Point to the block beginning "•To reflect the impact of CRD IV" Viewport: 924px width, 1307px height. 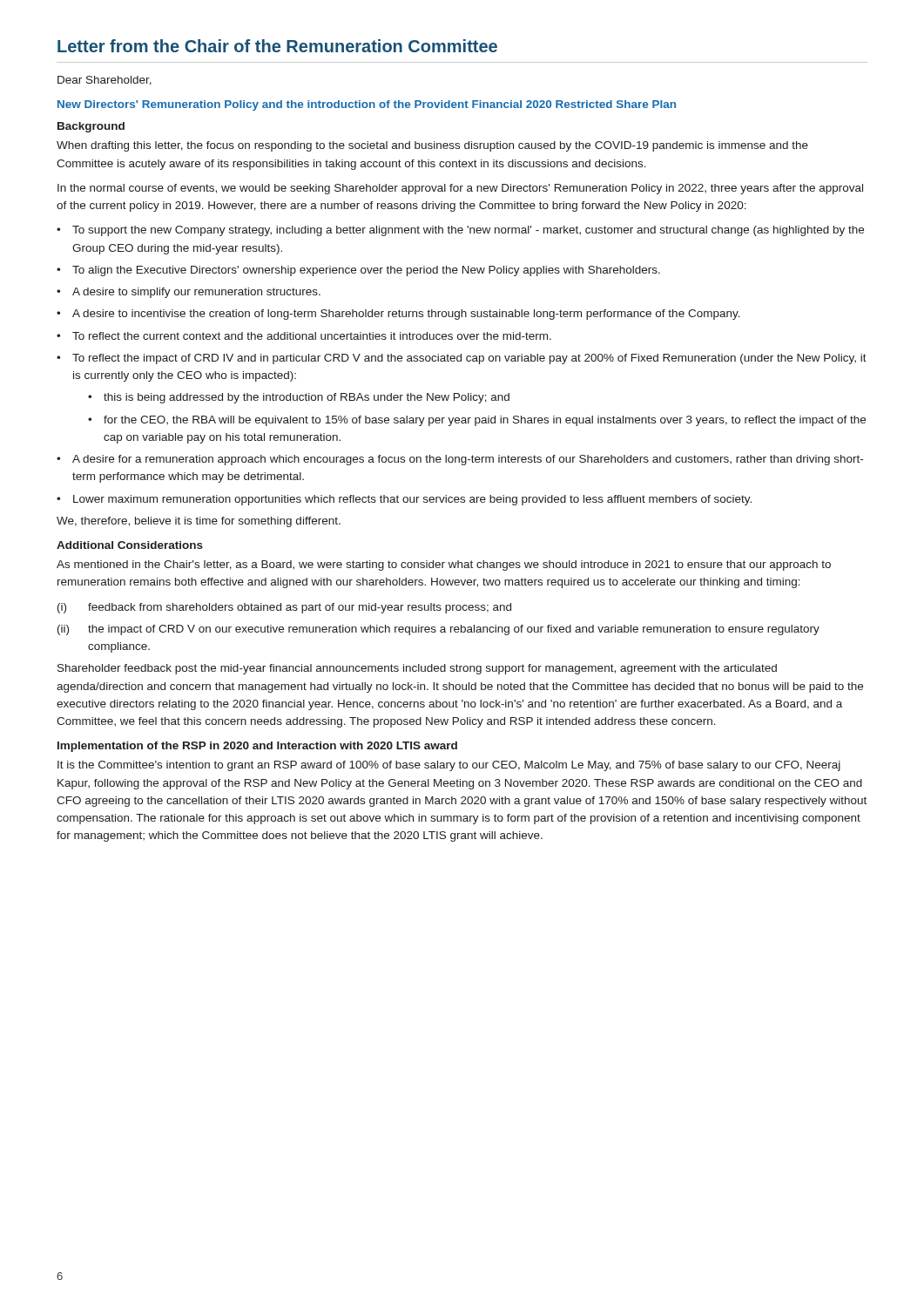pyautogui.click(x=462, y=367)
